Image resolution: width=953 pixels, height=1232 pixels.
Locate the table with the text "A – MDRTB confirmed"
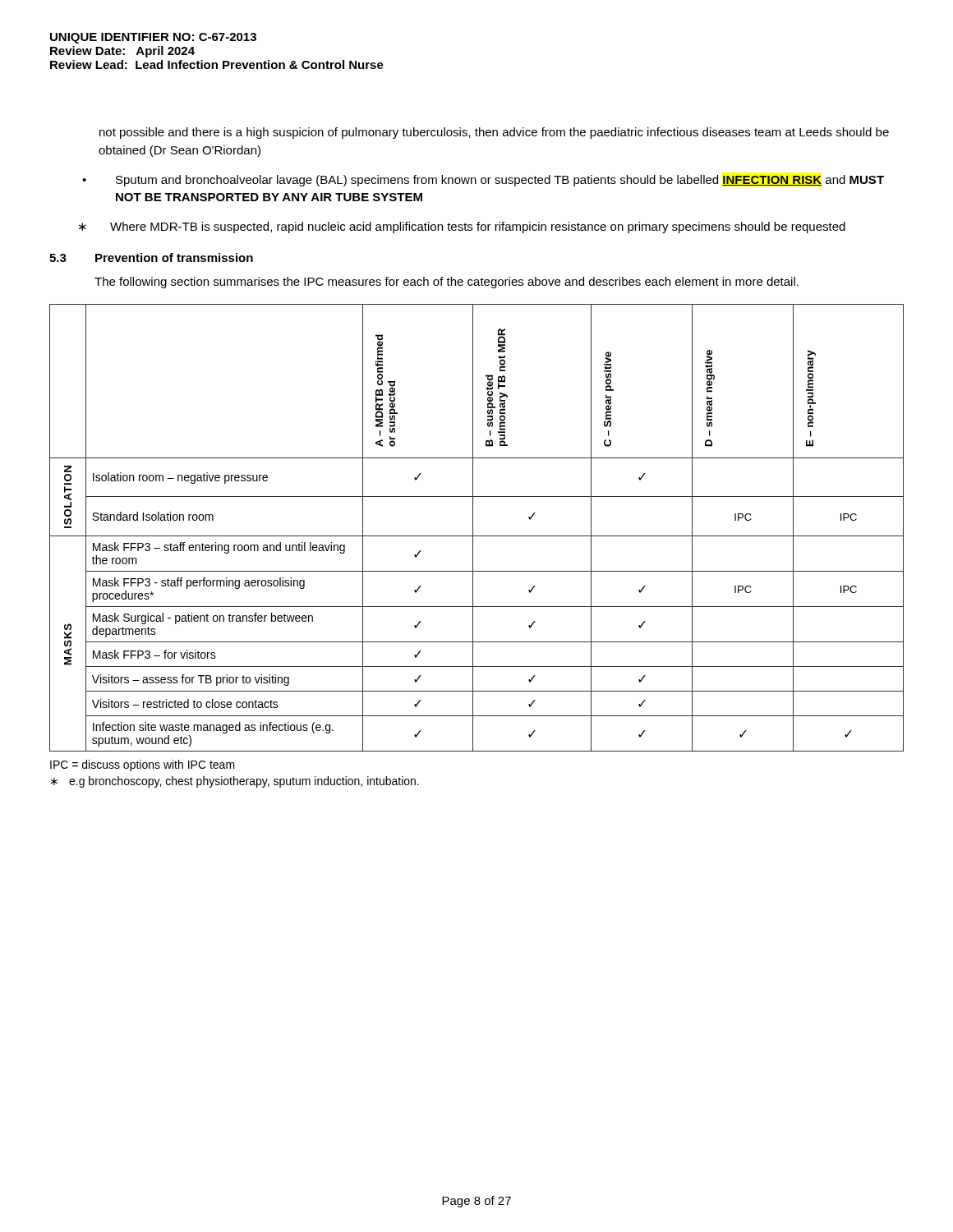(476, 546)
